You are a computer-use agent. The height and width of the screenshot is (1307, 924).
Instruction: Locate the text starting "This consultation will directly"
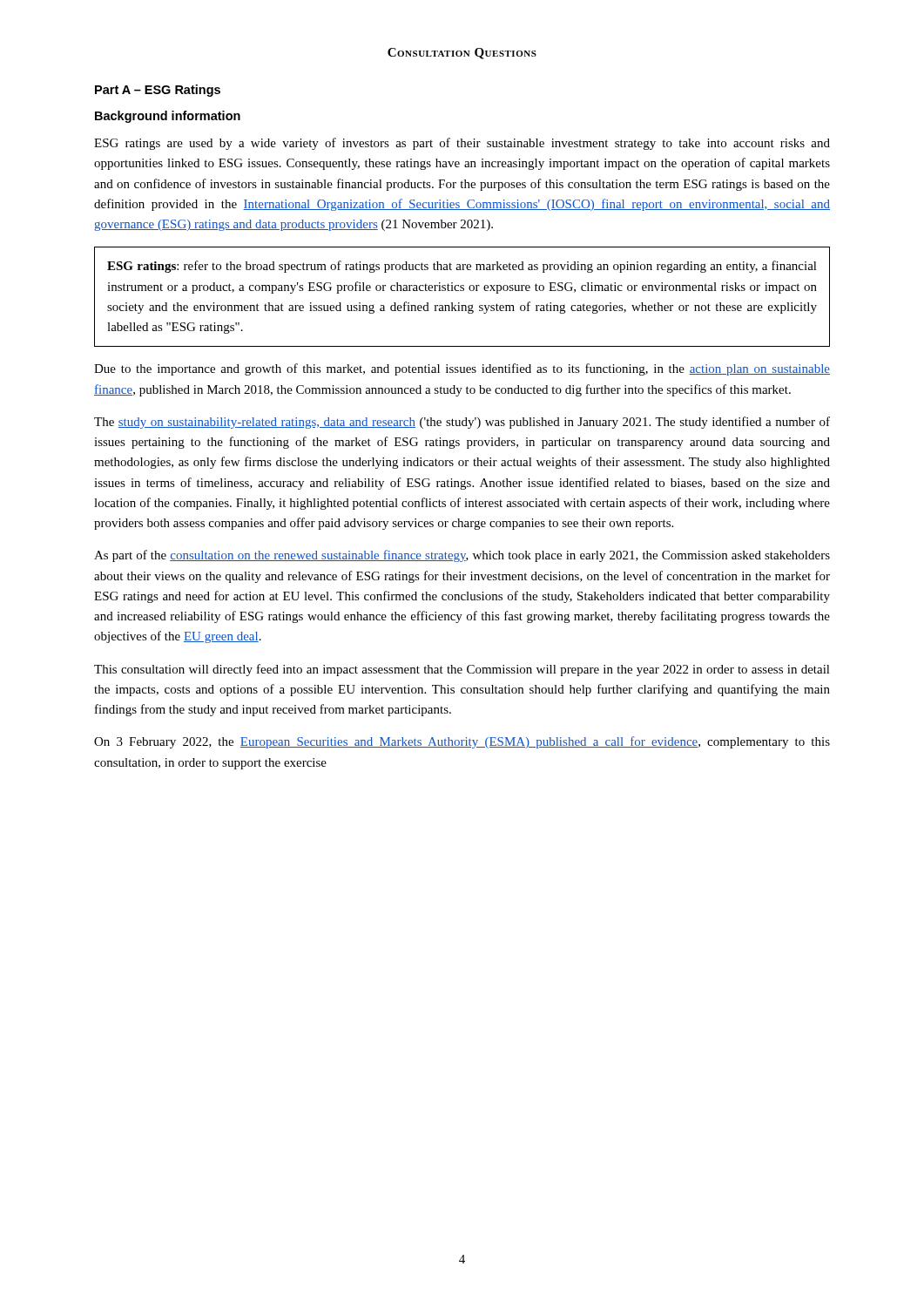click(x=462, y=689)
